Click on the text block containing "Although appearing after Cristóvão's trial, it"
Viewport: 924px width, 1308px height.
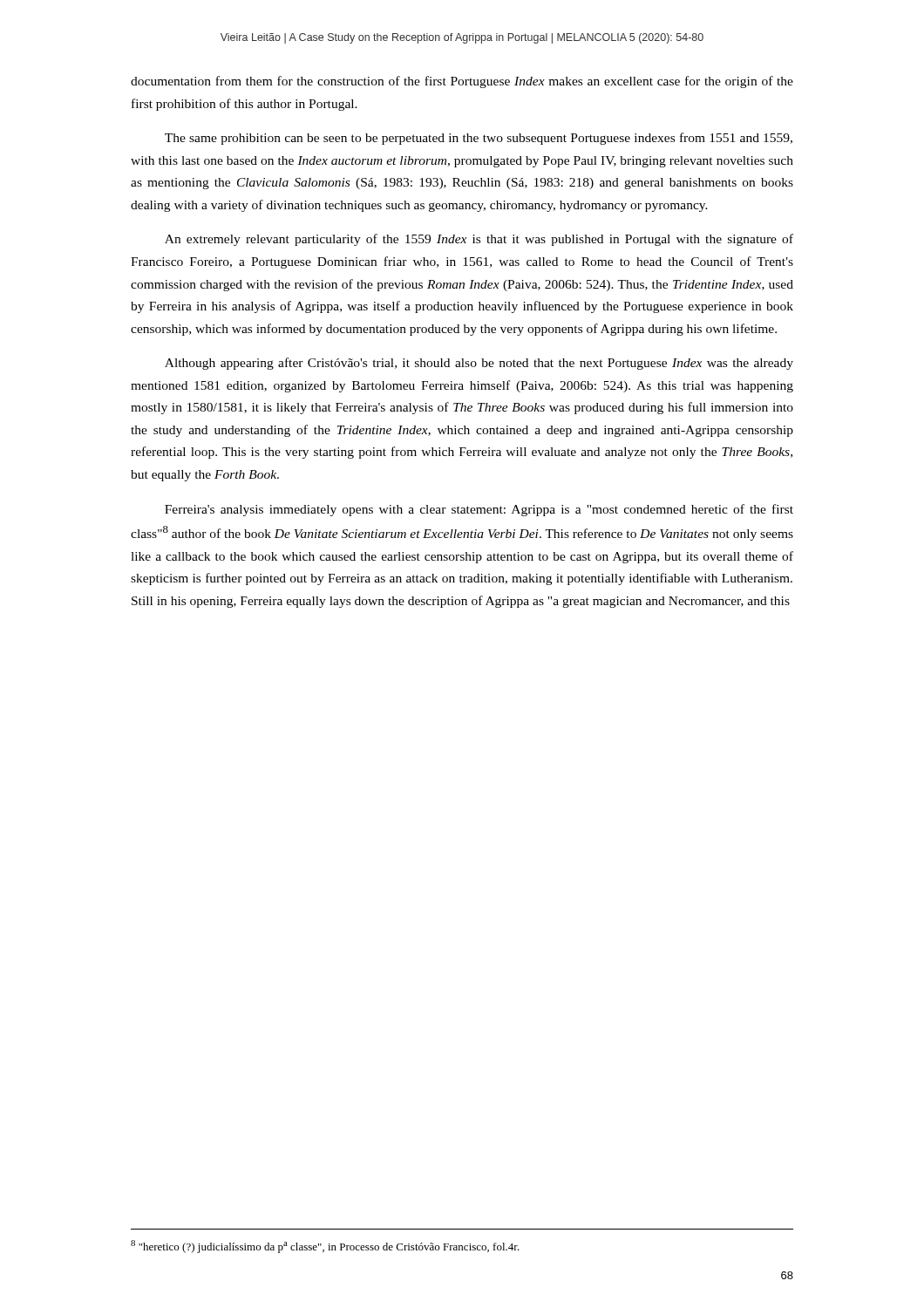462,418
